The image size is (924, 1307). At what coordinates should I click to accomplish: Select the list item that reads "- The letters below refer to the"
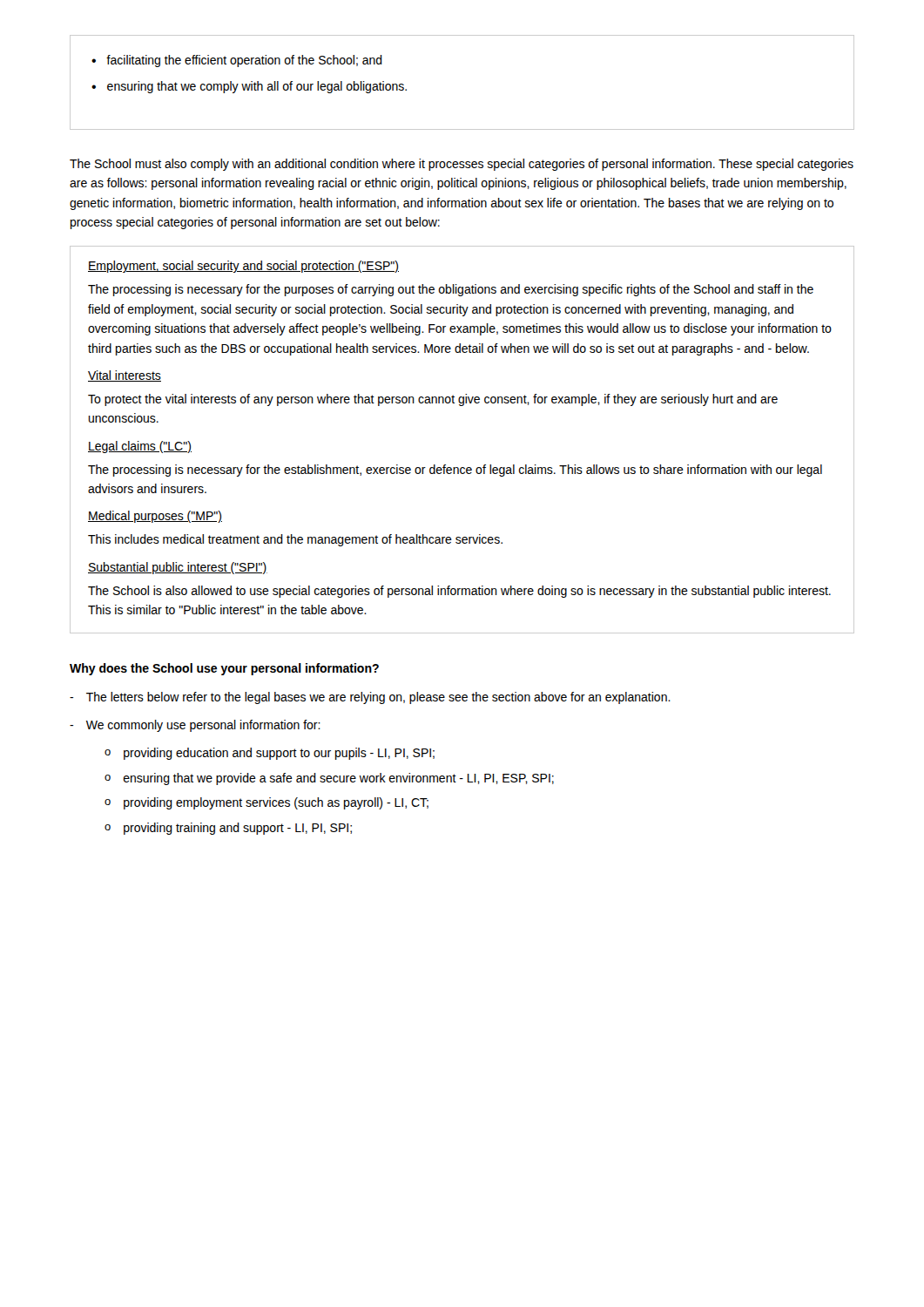coord(370,697)
